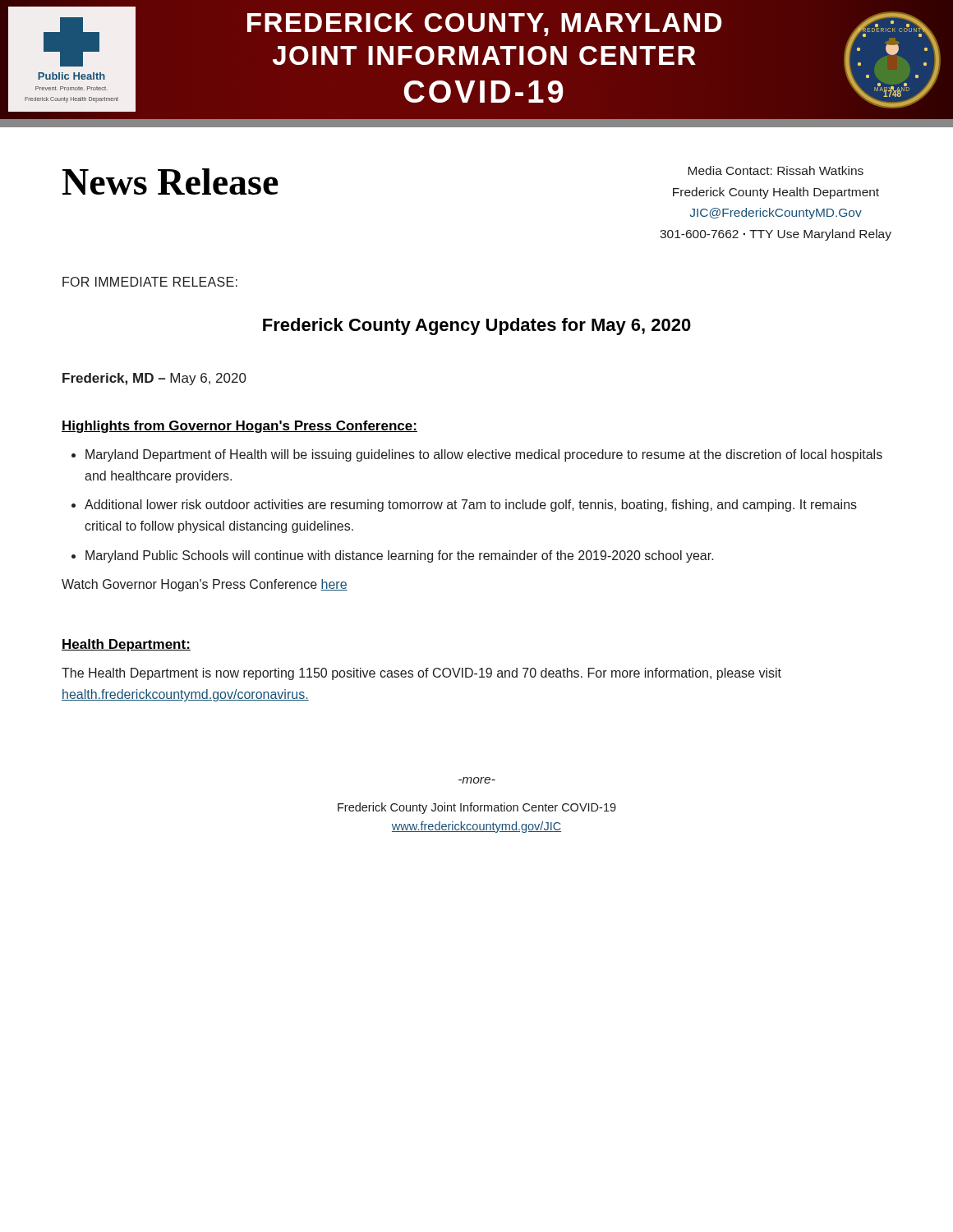
Task: Where does it say "FOR IMMEDIATE RELEASE:"?
Action: pos(150,282)
